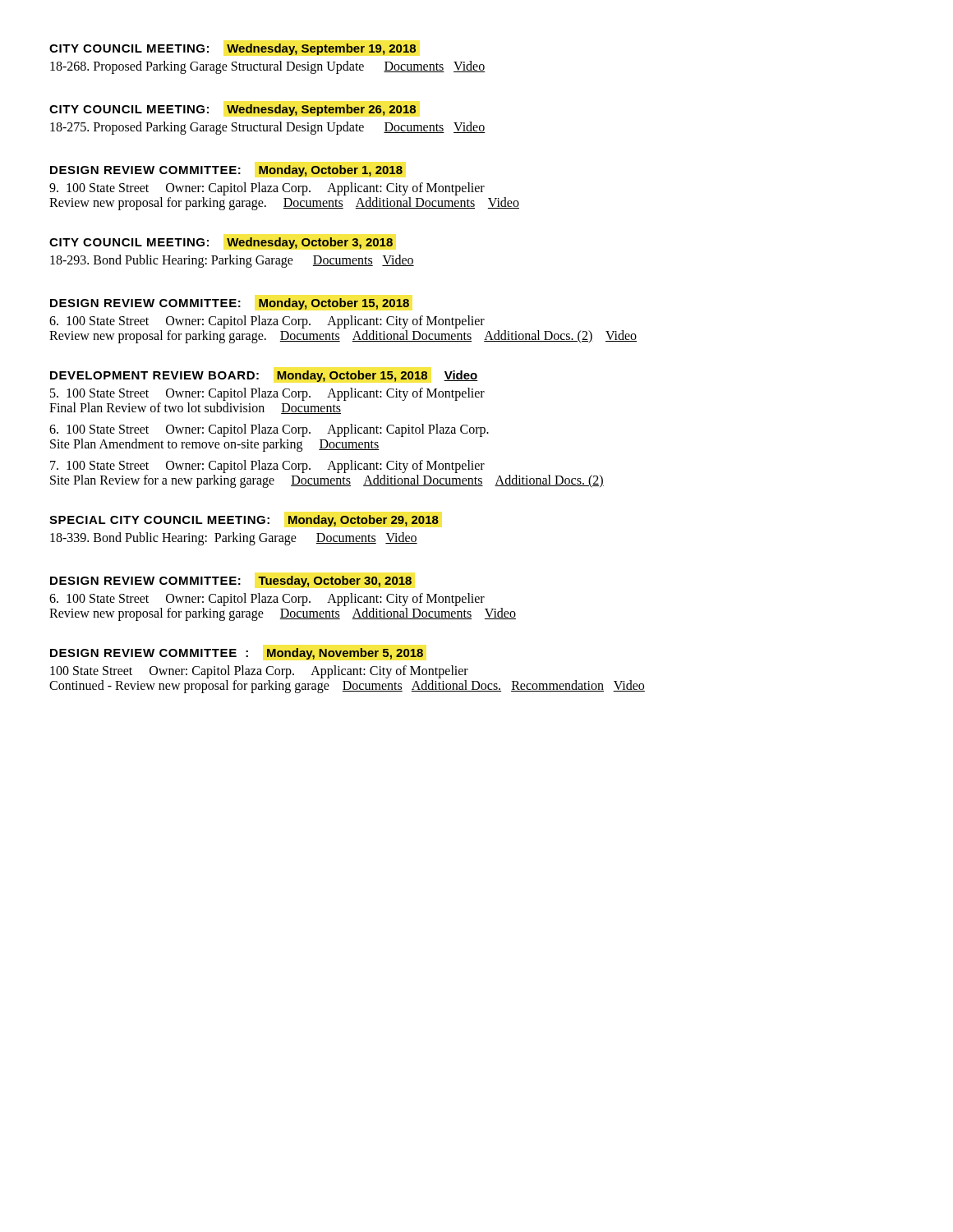Click on the element starting "DESIGN REVIEW COMMITTEE: Tuesday, October 30,"
Image resolution: width=953 pixels, height=1232 pixels.
pyautogui.click(x=232, y=581)
